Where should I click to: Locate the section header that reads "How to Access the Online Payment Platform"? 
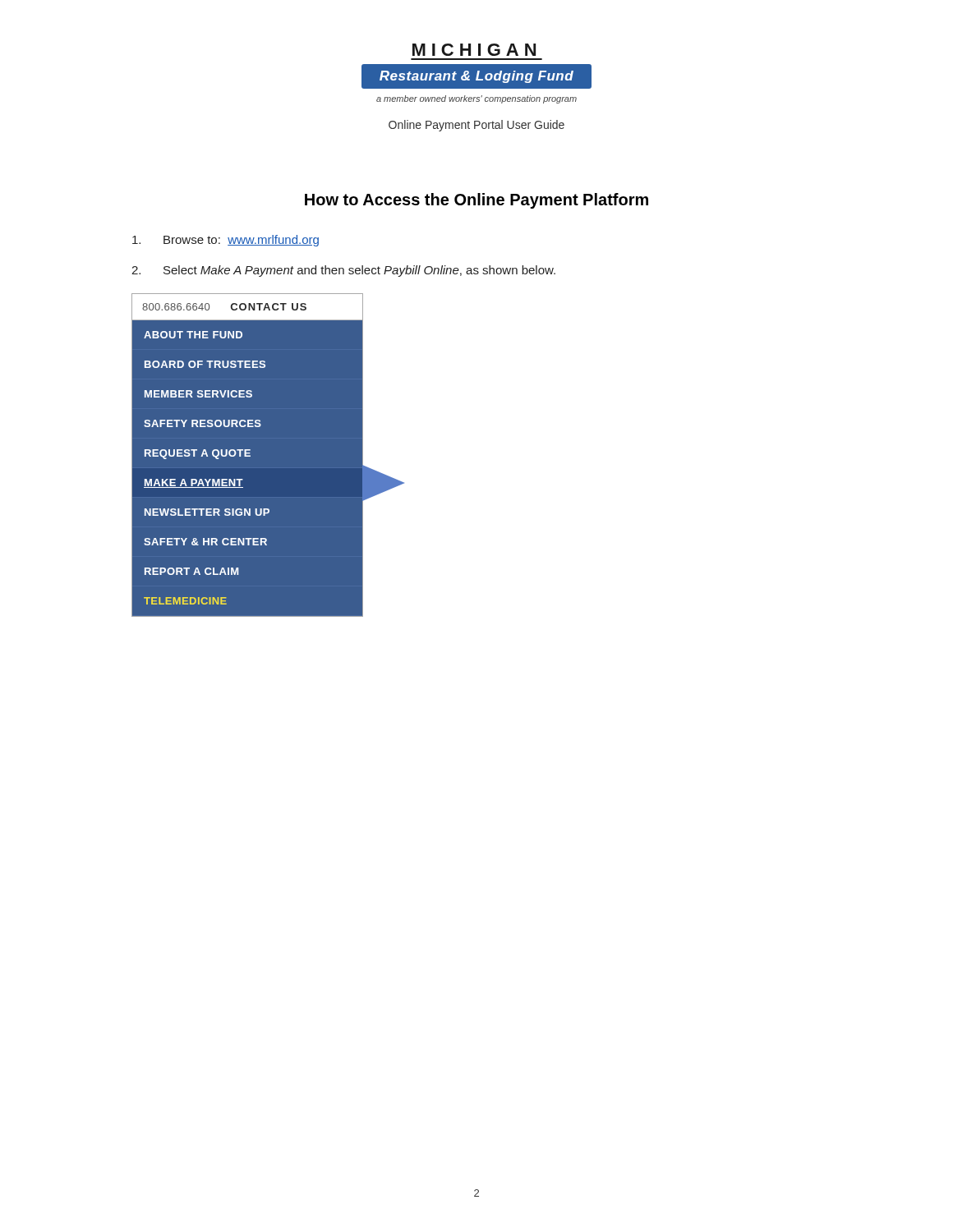476,200
